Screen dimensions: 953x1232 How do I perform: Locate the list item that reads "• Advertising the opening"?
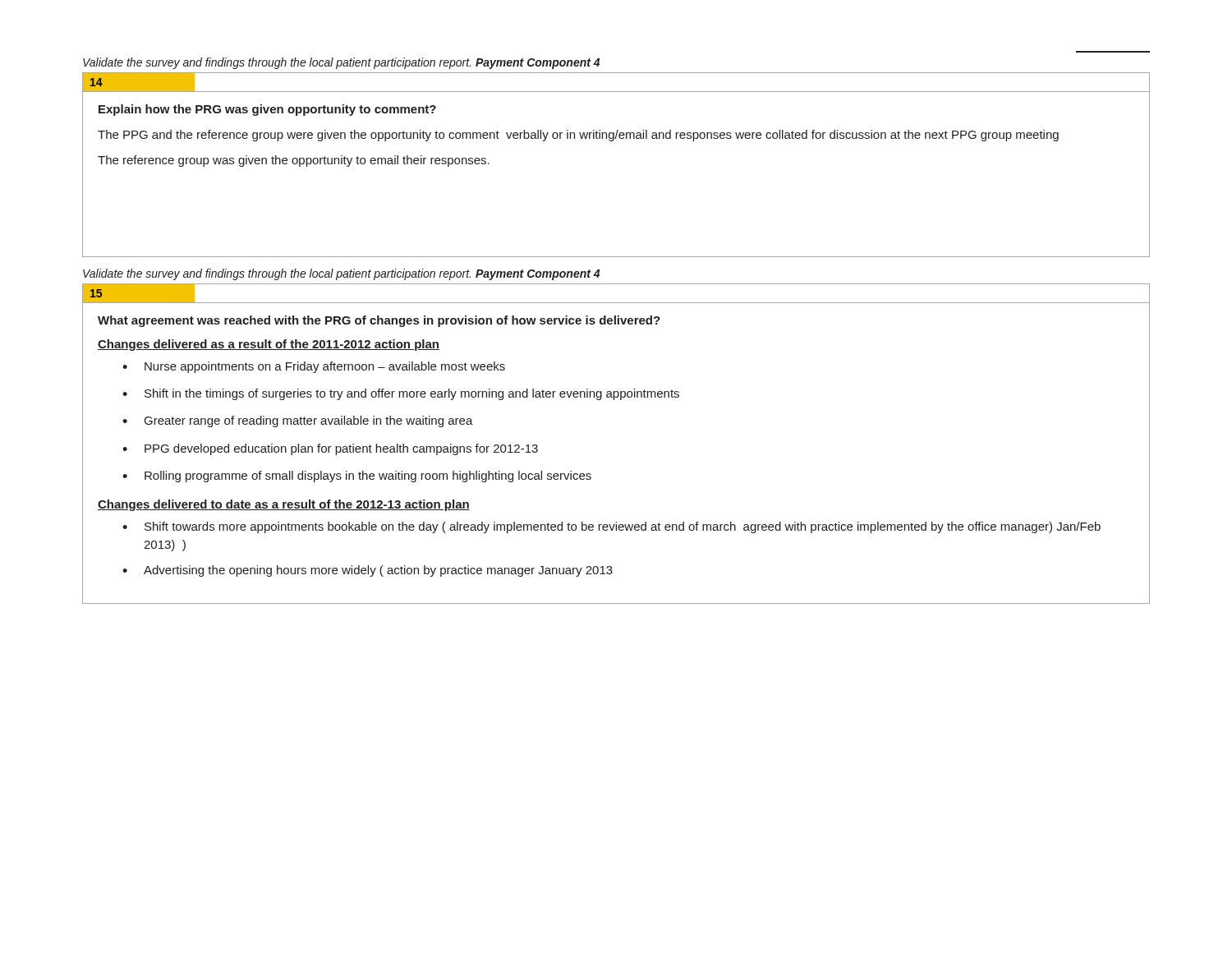pos(368,571)
